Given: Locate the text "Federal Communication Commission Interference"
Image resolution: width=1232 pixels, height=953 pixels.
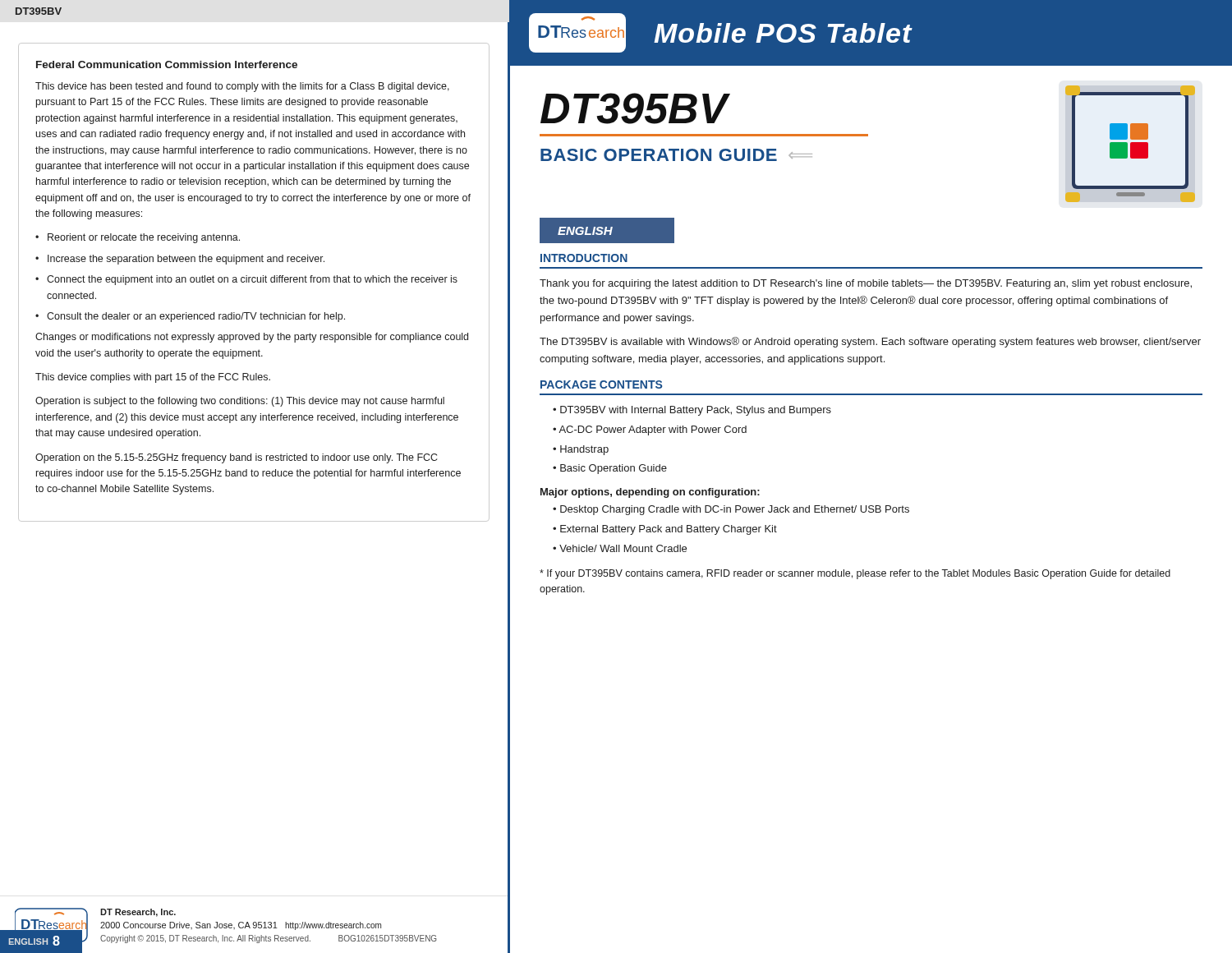Looking at the screenshot, I should tap(167, 64).
